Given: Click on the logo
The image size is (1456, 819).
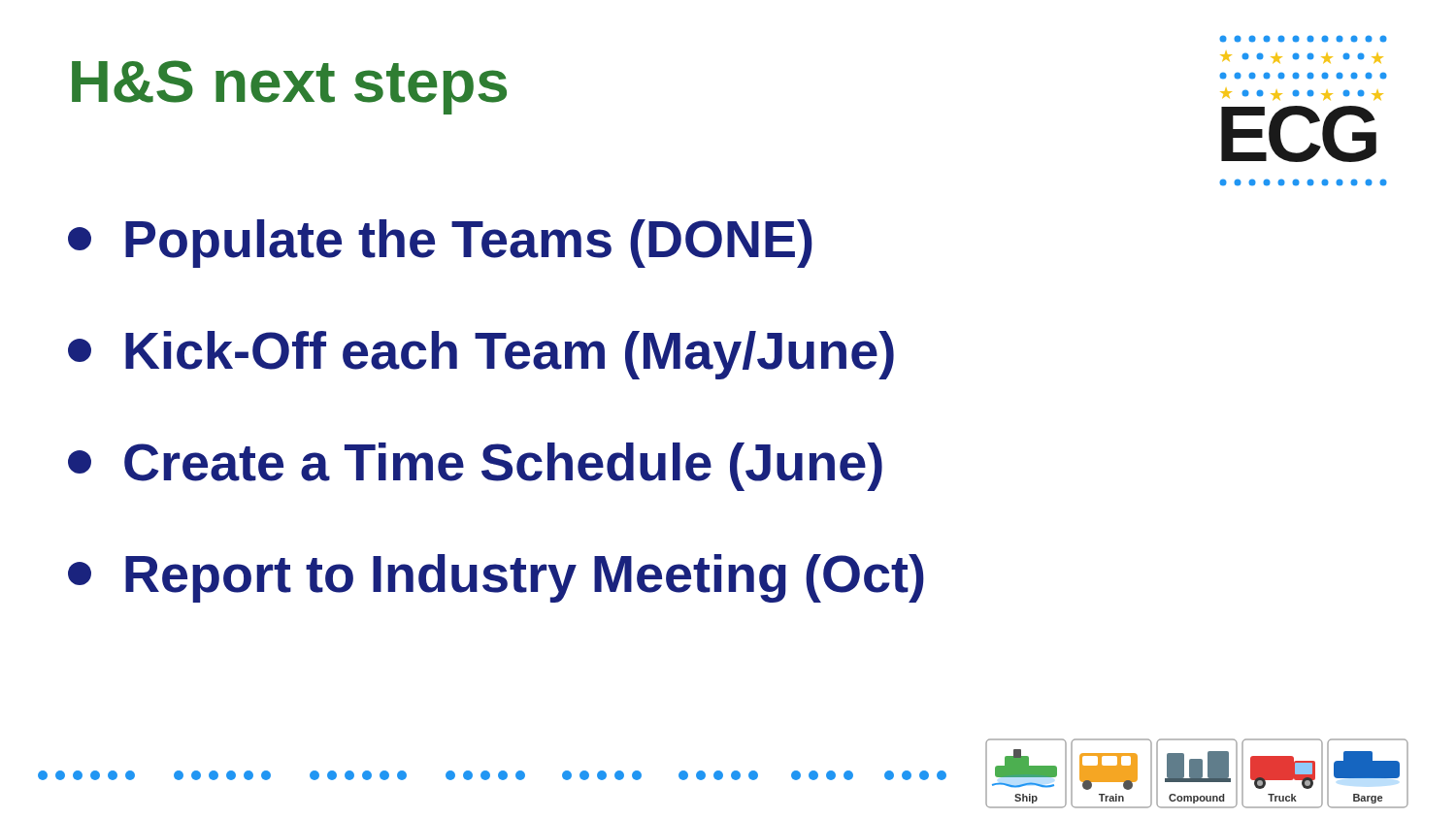Looking at the screenshot, I should tap(1303, 112).
